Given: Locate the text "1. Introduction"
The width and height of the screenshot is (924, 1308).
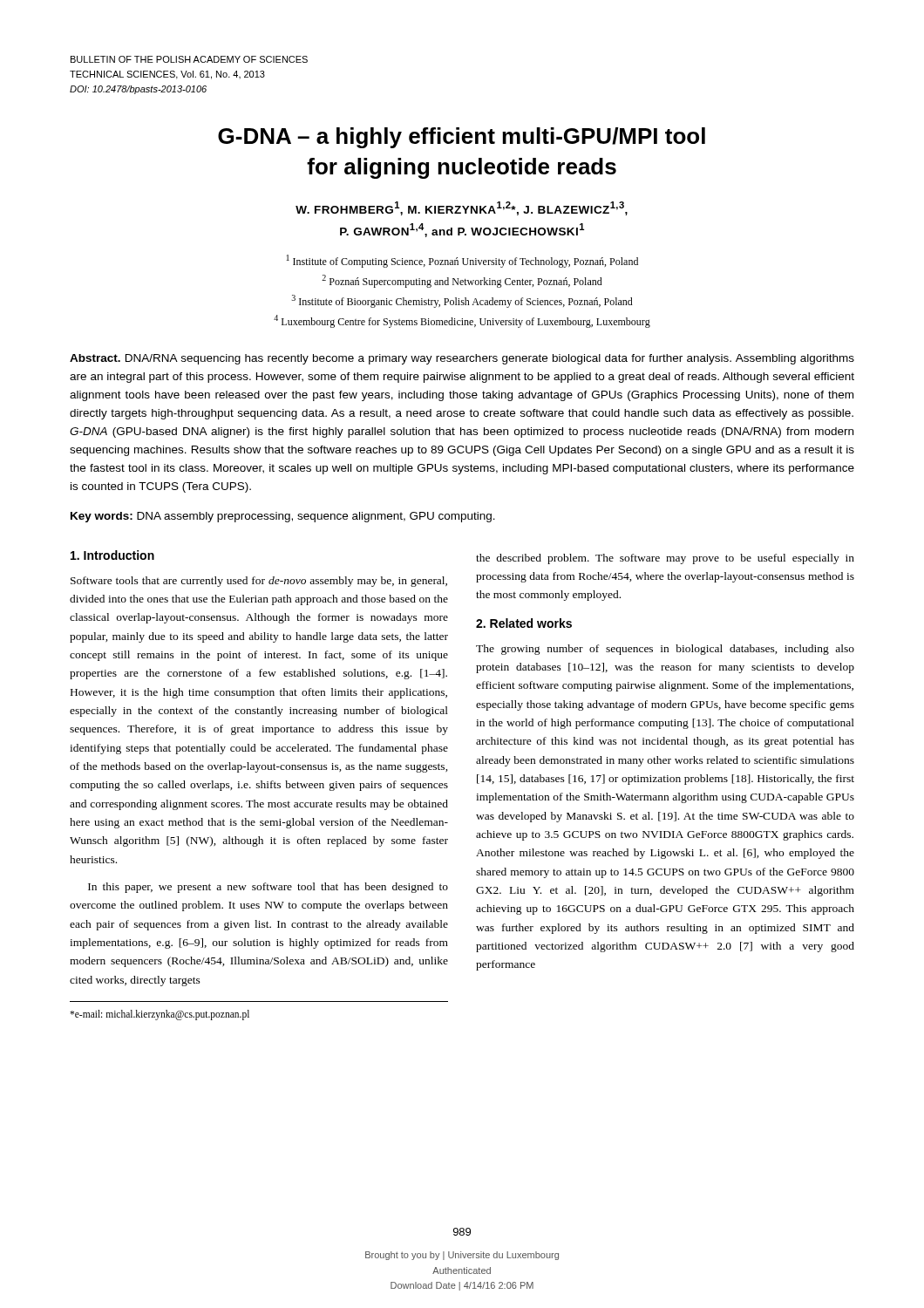Looking at the screenshot, I should pyautogui.click(x=112, y=555).
